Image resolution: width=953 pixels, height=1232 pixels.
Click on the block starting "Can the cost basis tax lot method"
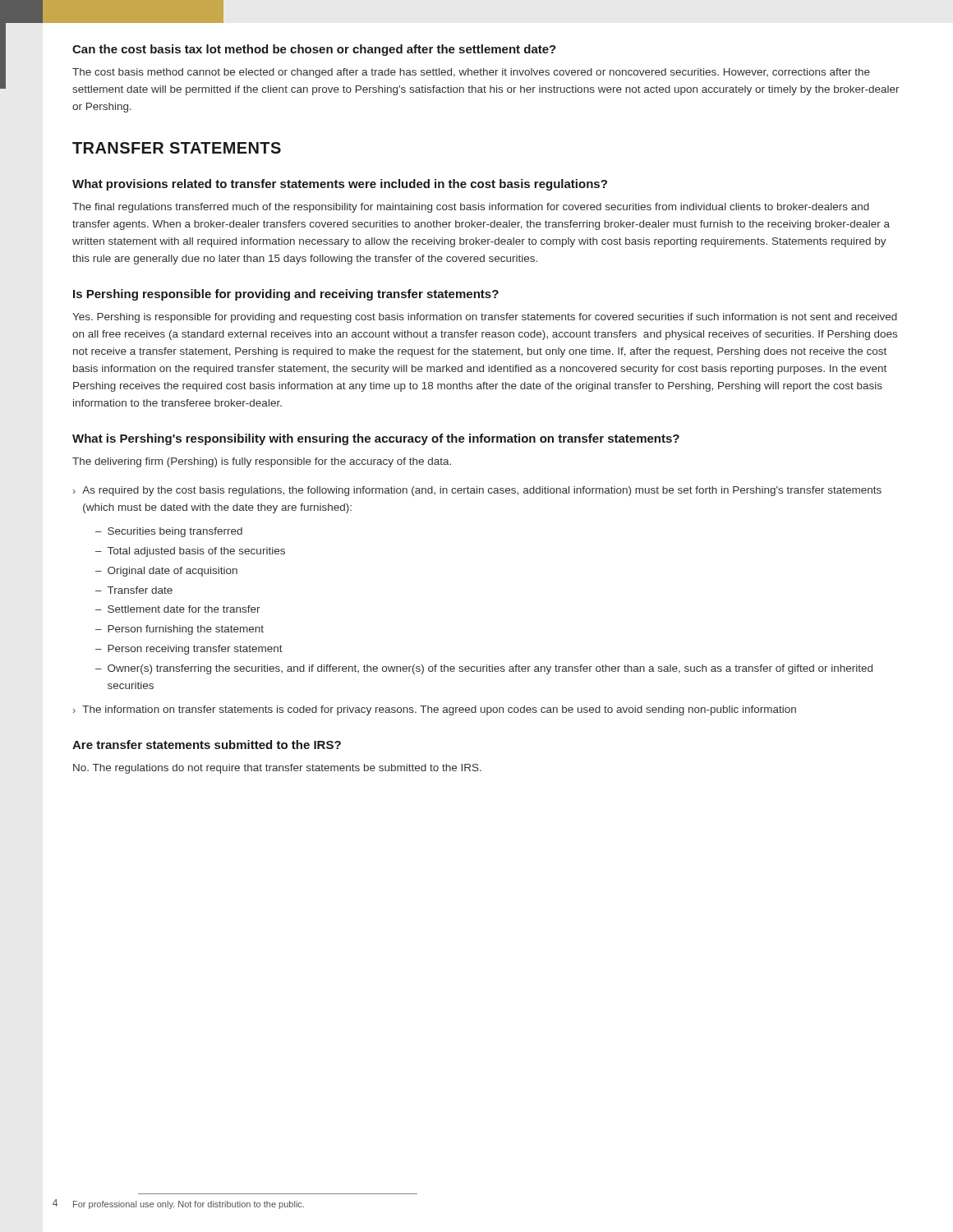pos(314,49)
